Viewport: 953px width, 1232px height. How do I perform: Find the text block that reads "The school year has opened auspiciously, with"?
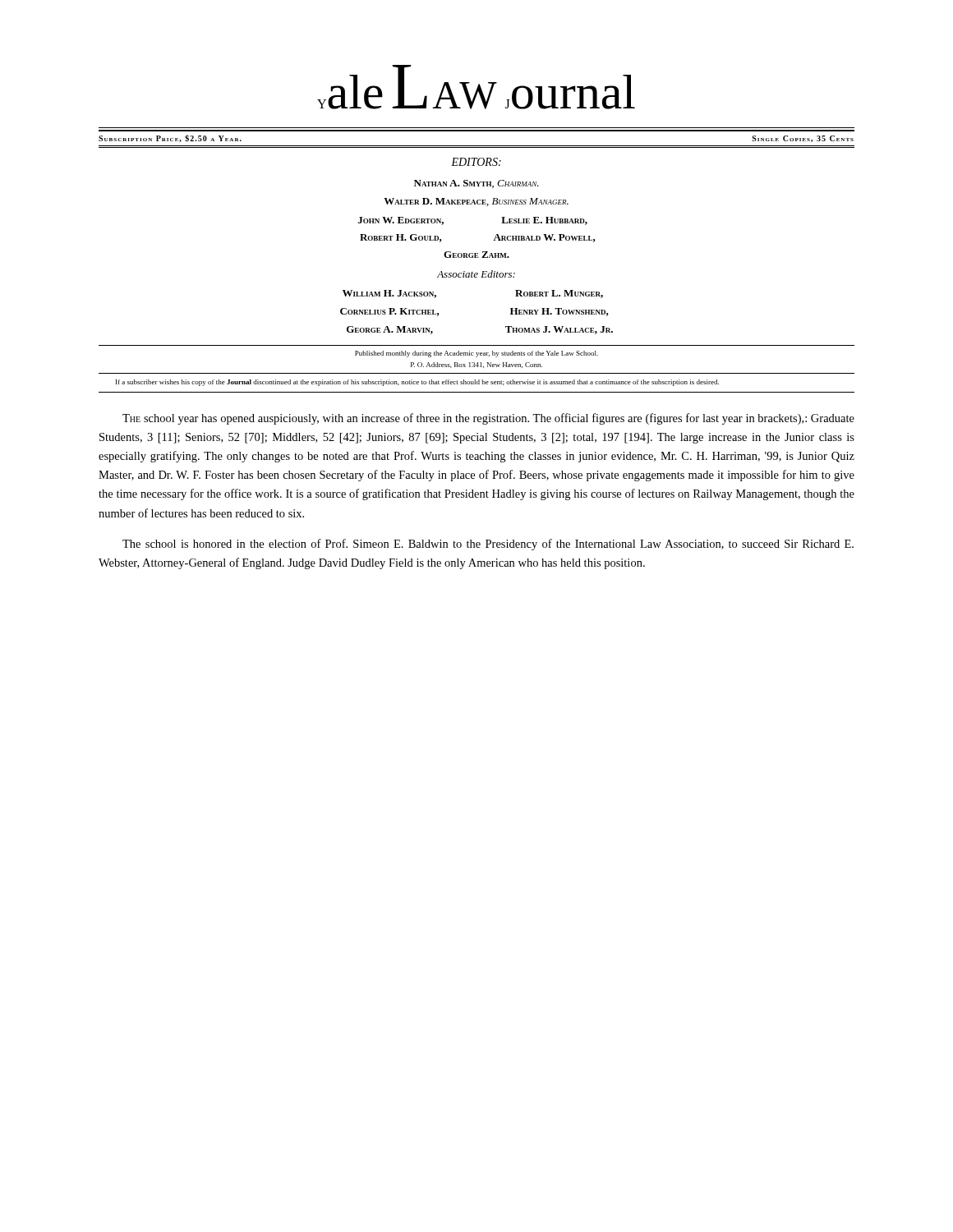476,491
